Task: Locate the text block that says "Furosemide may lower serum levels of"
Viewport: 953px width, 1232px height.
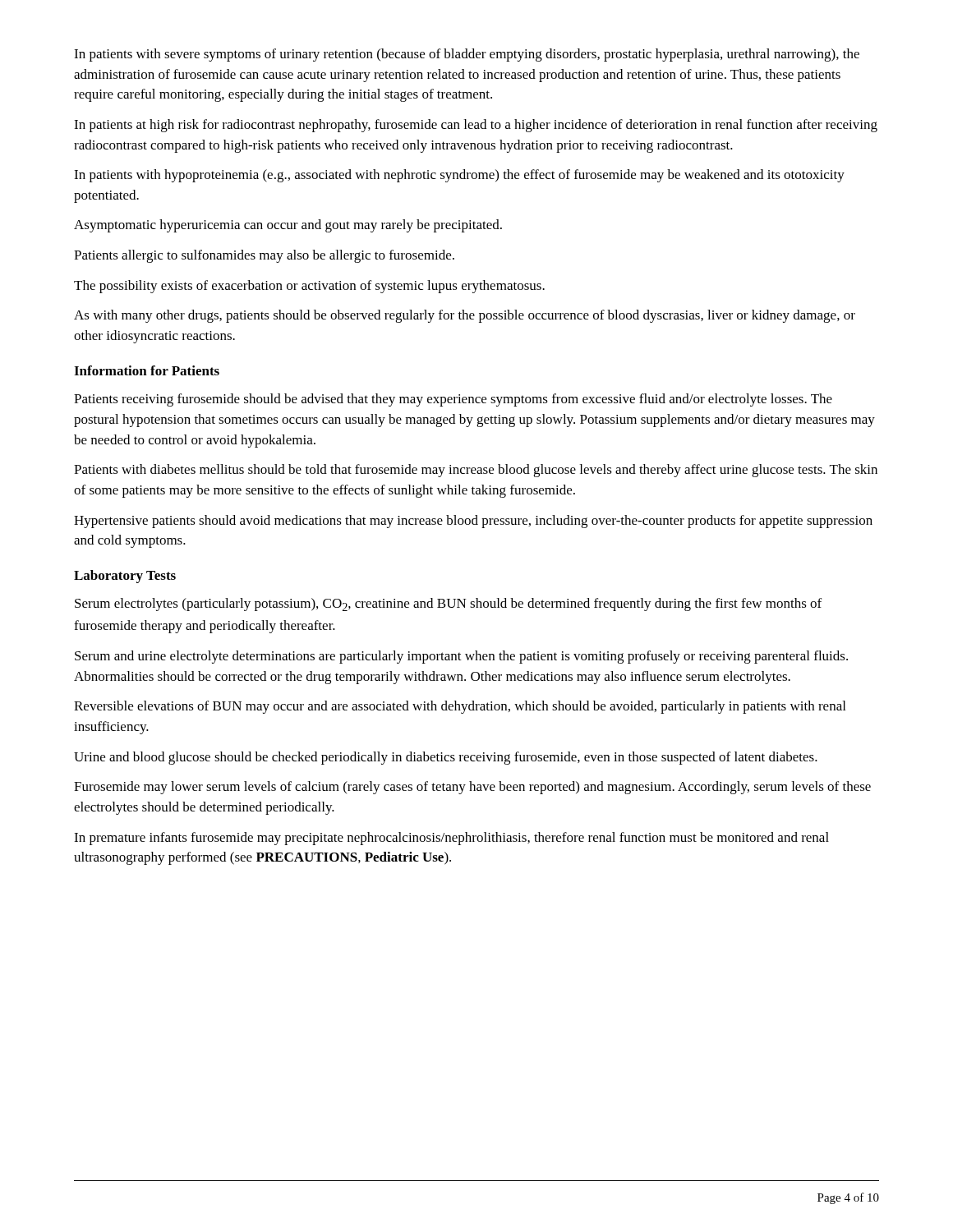Action: coord(476,797)
